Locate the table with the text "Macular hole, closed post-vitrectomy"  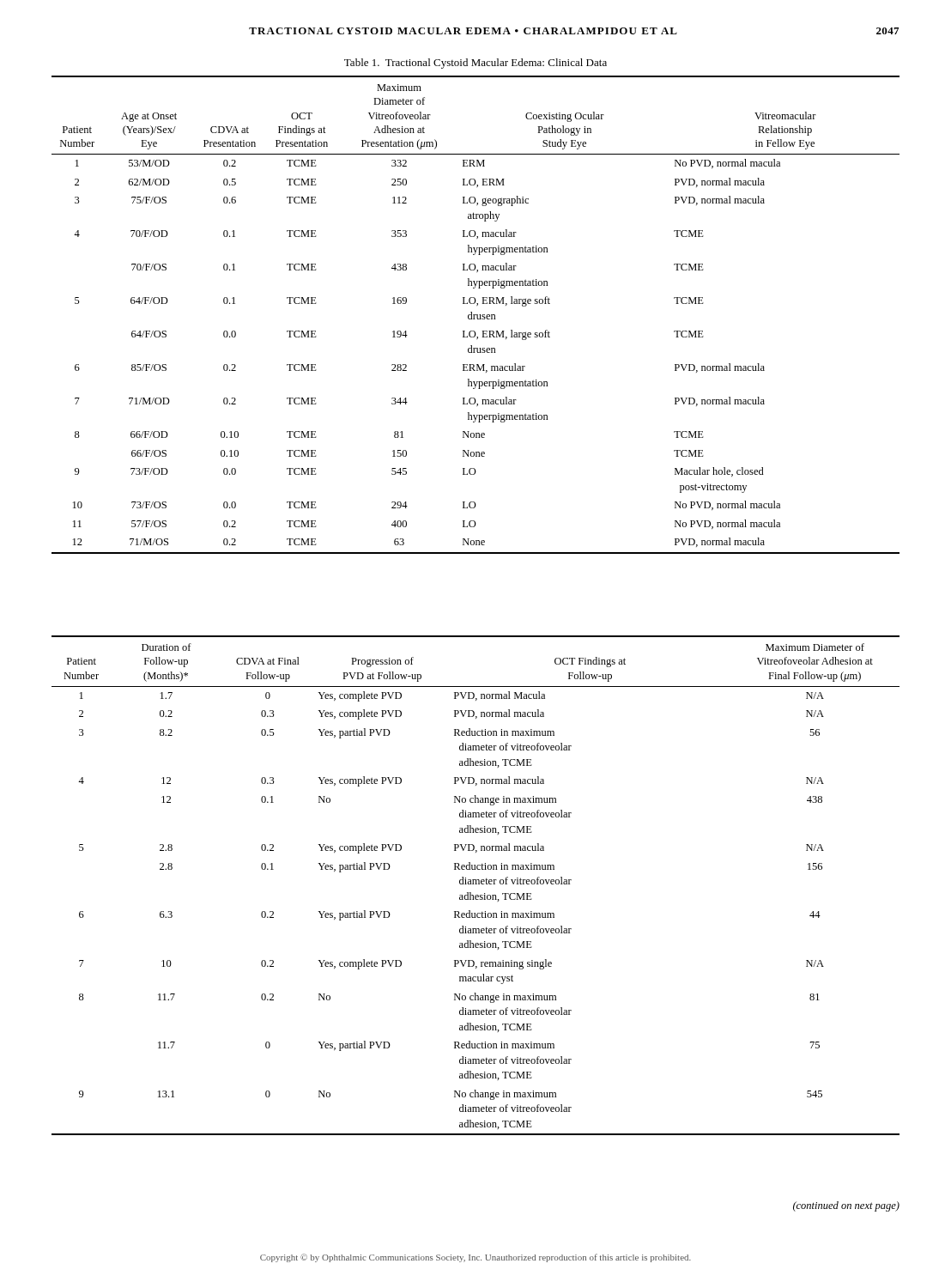point(476,315)
